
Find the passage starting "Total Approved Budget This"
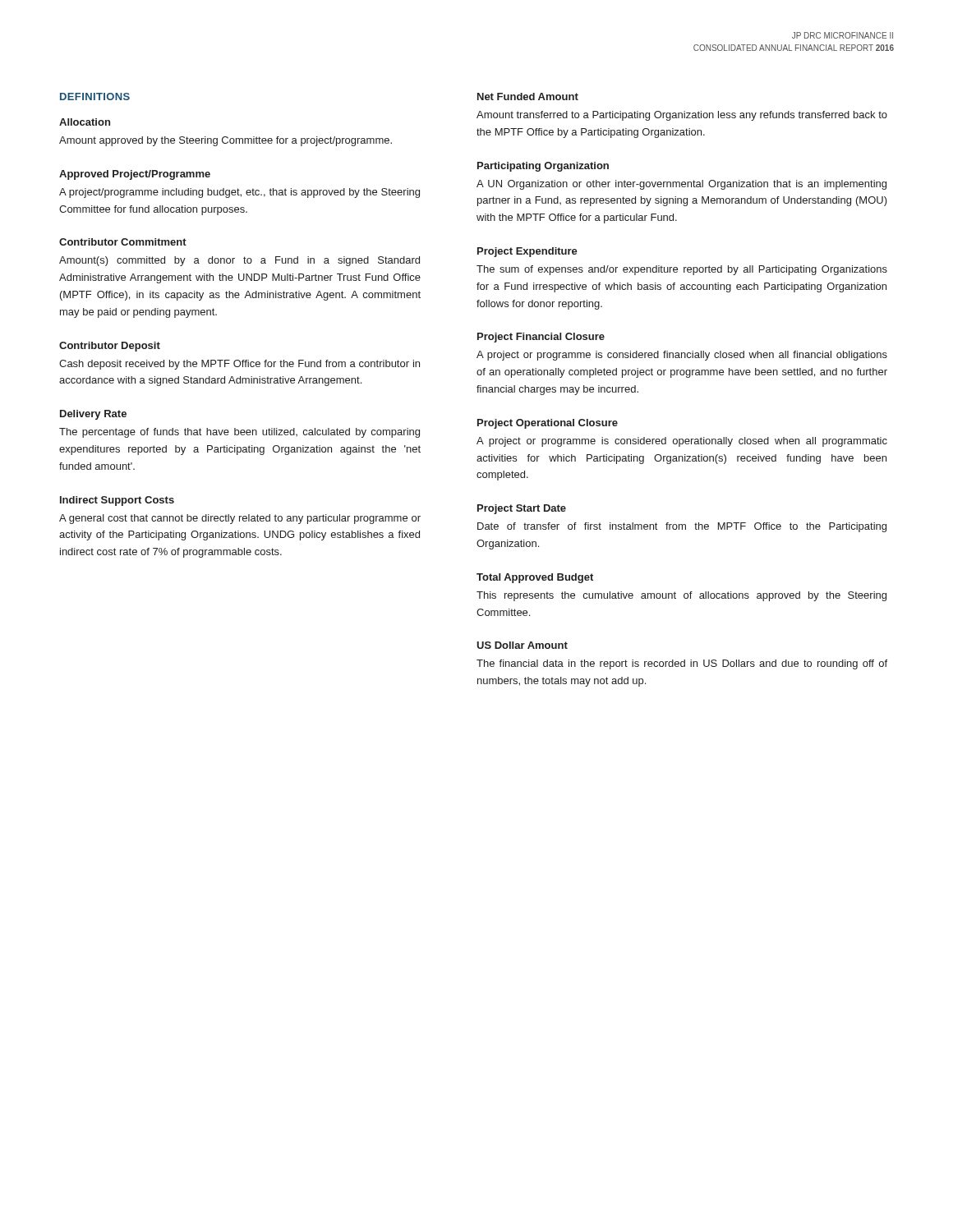(x=682, y=596)
